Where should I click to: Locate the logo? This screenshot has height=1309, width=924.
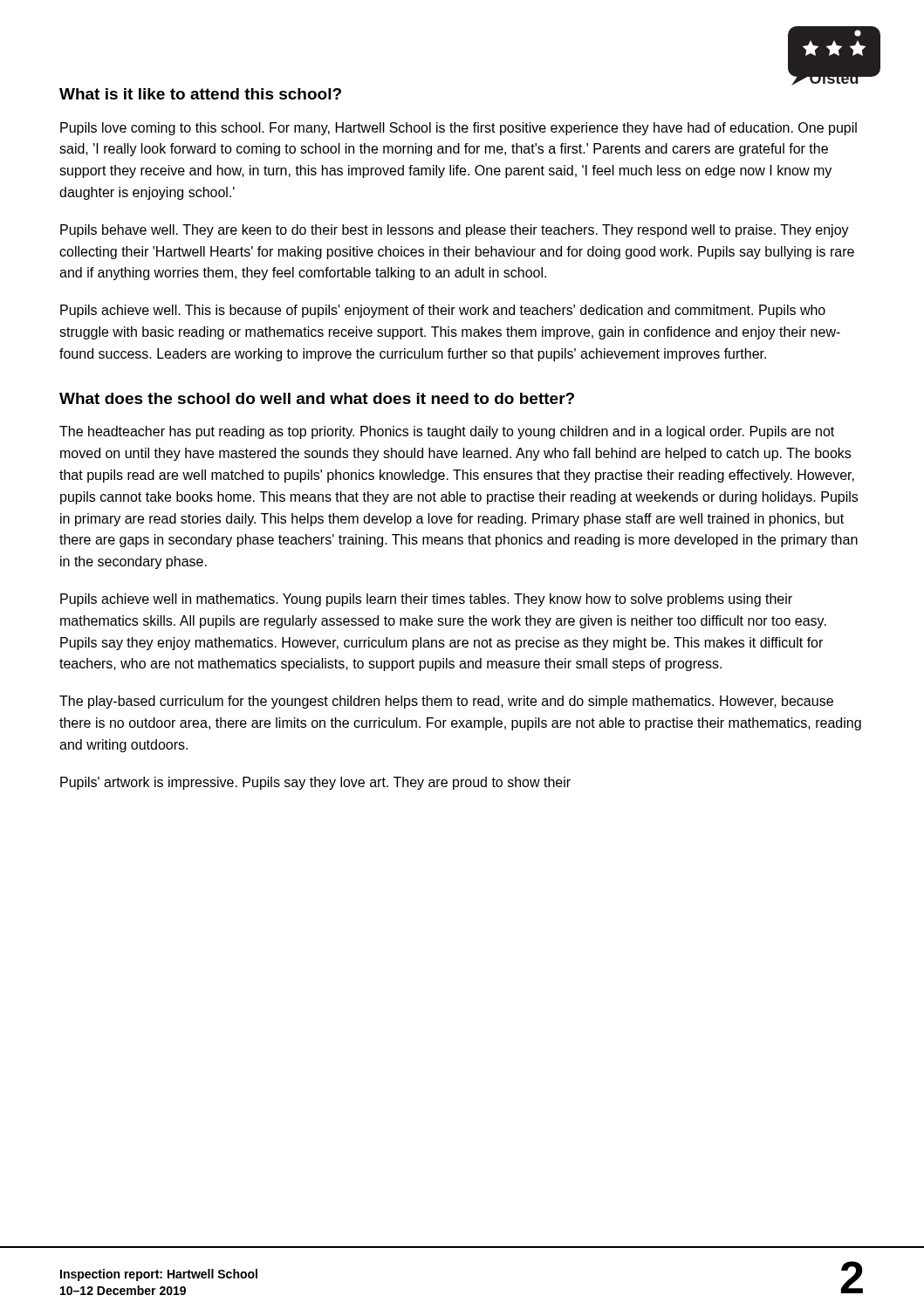click(x=834, y=58)
